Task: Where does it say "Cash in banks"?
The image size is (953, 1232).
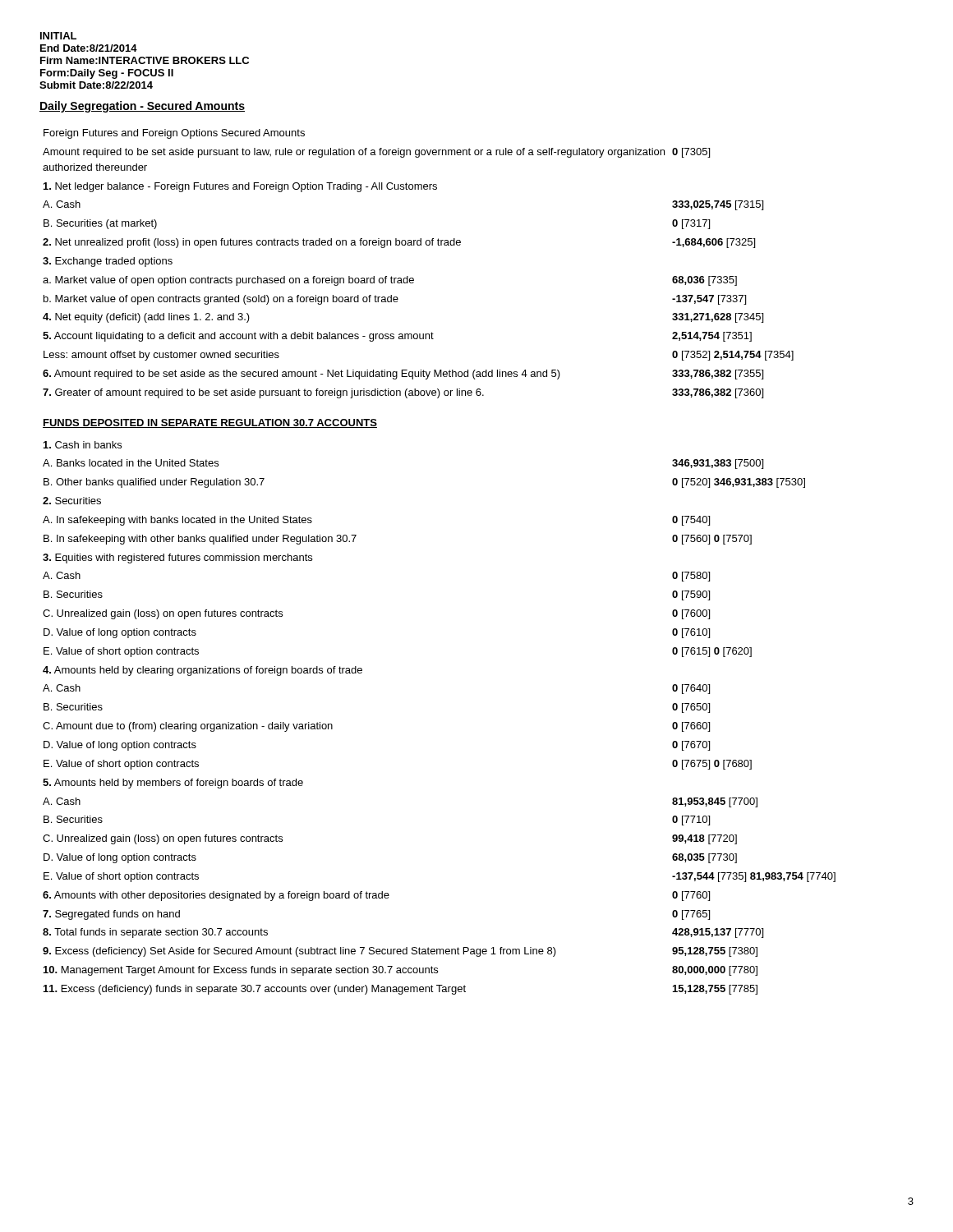Action: [x=83, y=445]
